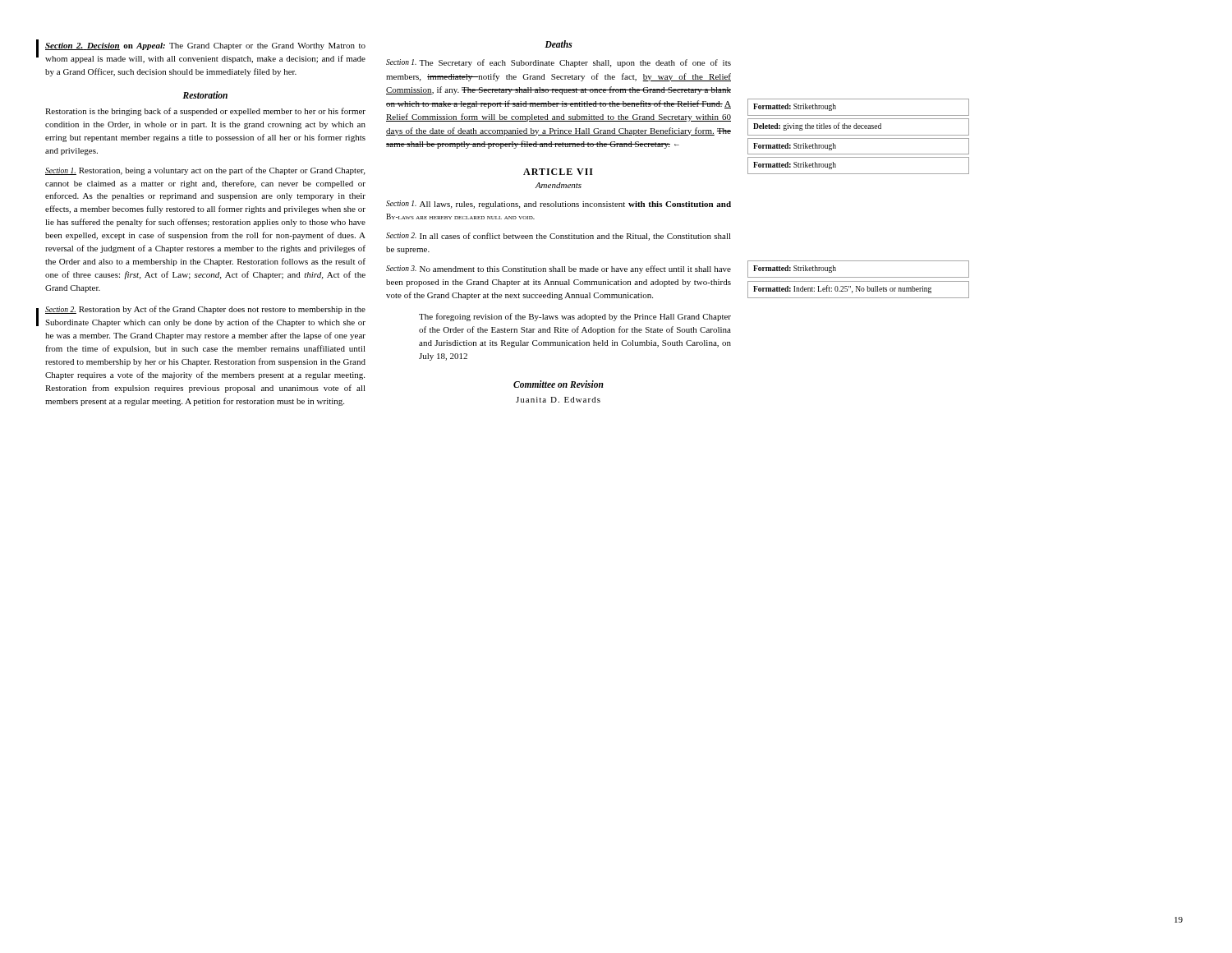Locate the block starting "Section 1. Restoration, being a voluntary"

coord(205,229)
